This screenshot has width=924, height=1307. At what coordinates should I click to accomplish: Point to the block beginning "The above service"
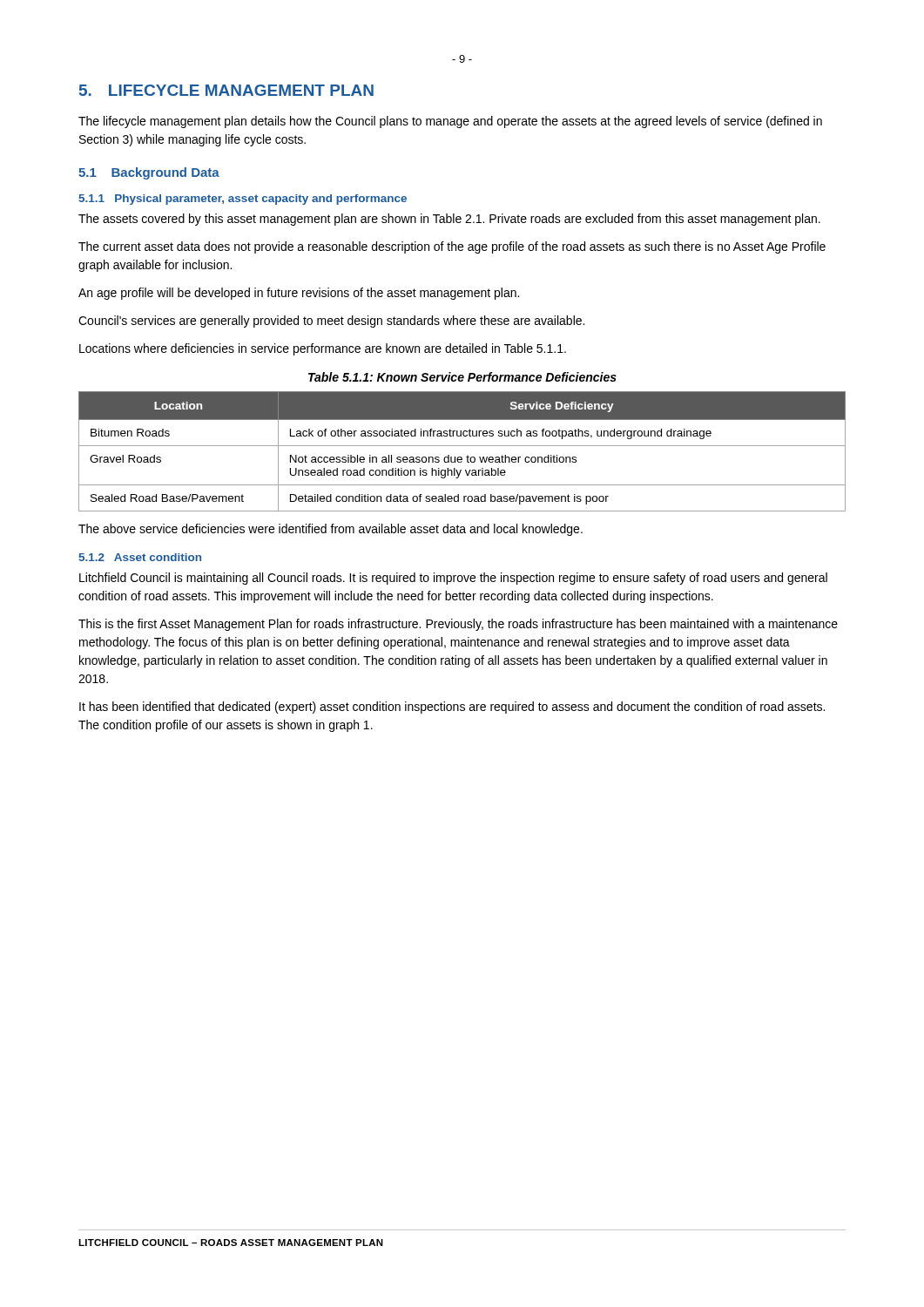click(x=462, y=529)
